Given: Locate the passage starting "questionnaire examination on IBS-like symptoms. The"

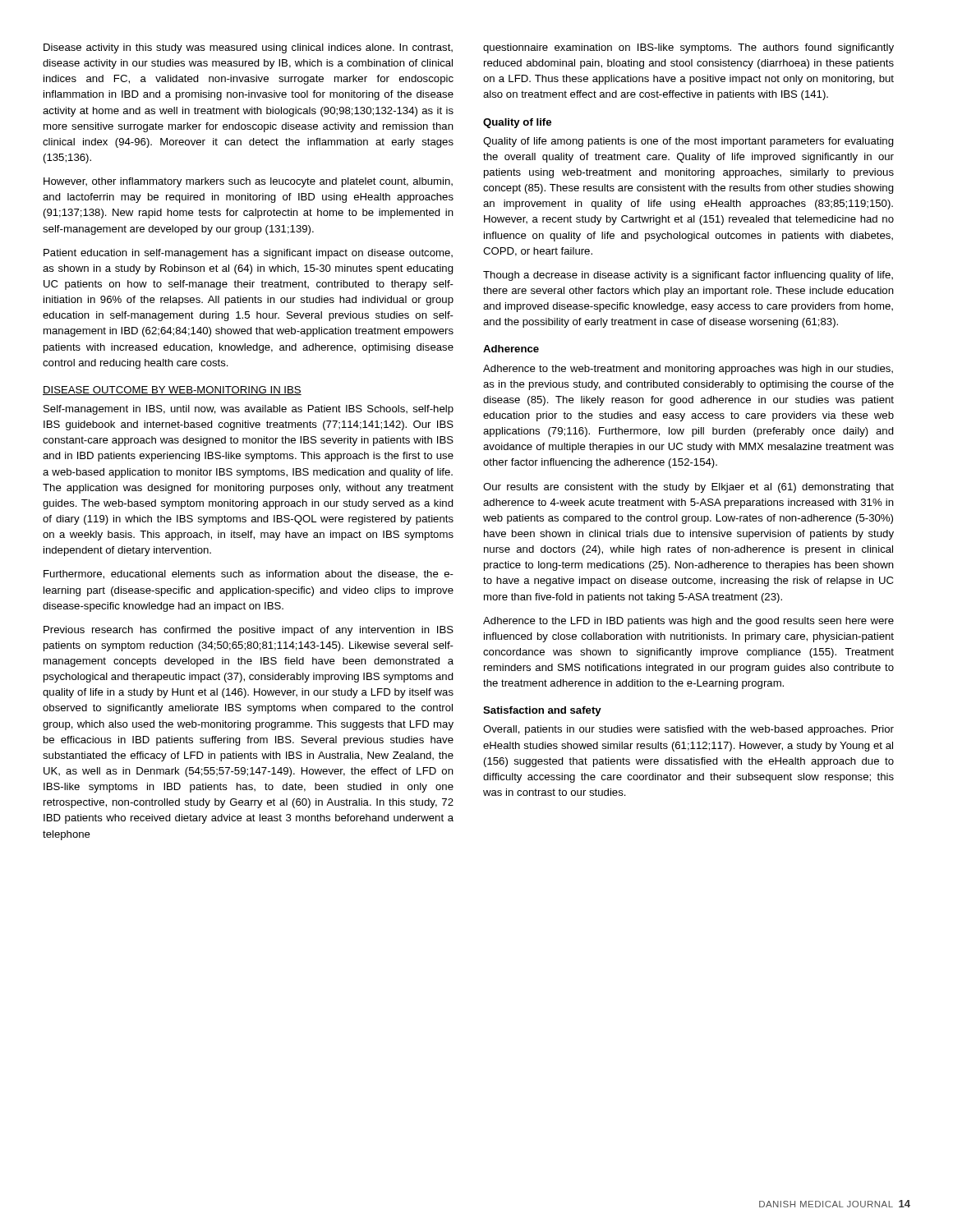Looking at the screenshot, I should 688,71.
